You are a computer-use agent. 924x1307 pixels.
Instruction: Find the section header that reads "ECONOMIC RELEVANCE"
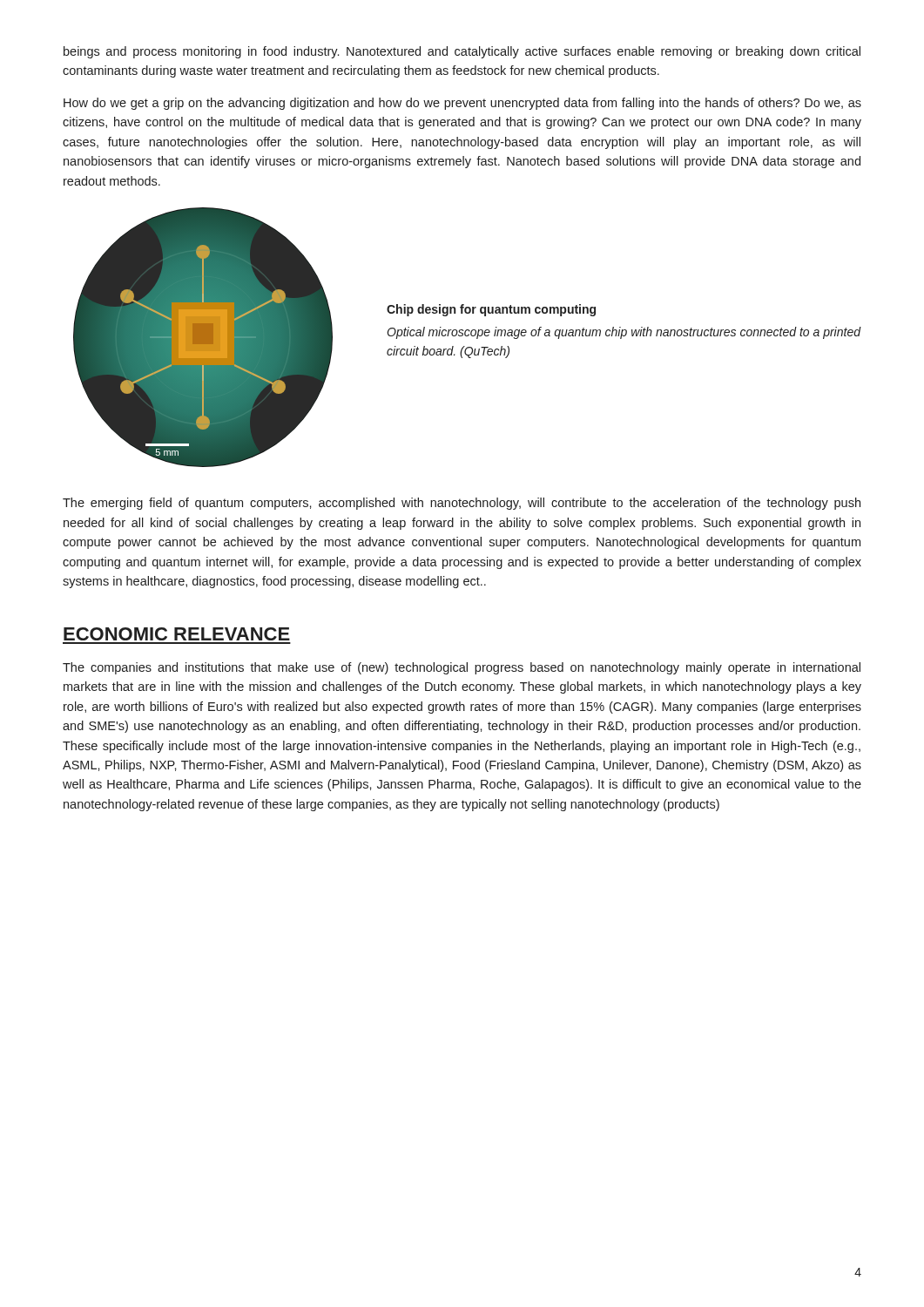pos(176,634)
